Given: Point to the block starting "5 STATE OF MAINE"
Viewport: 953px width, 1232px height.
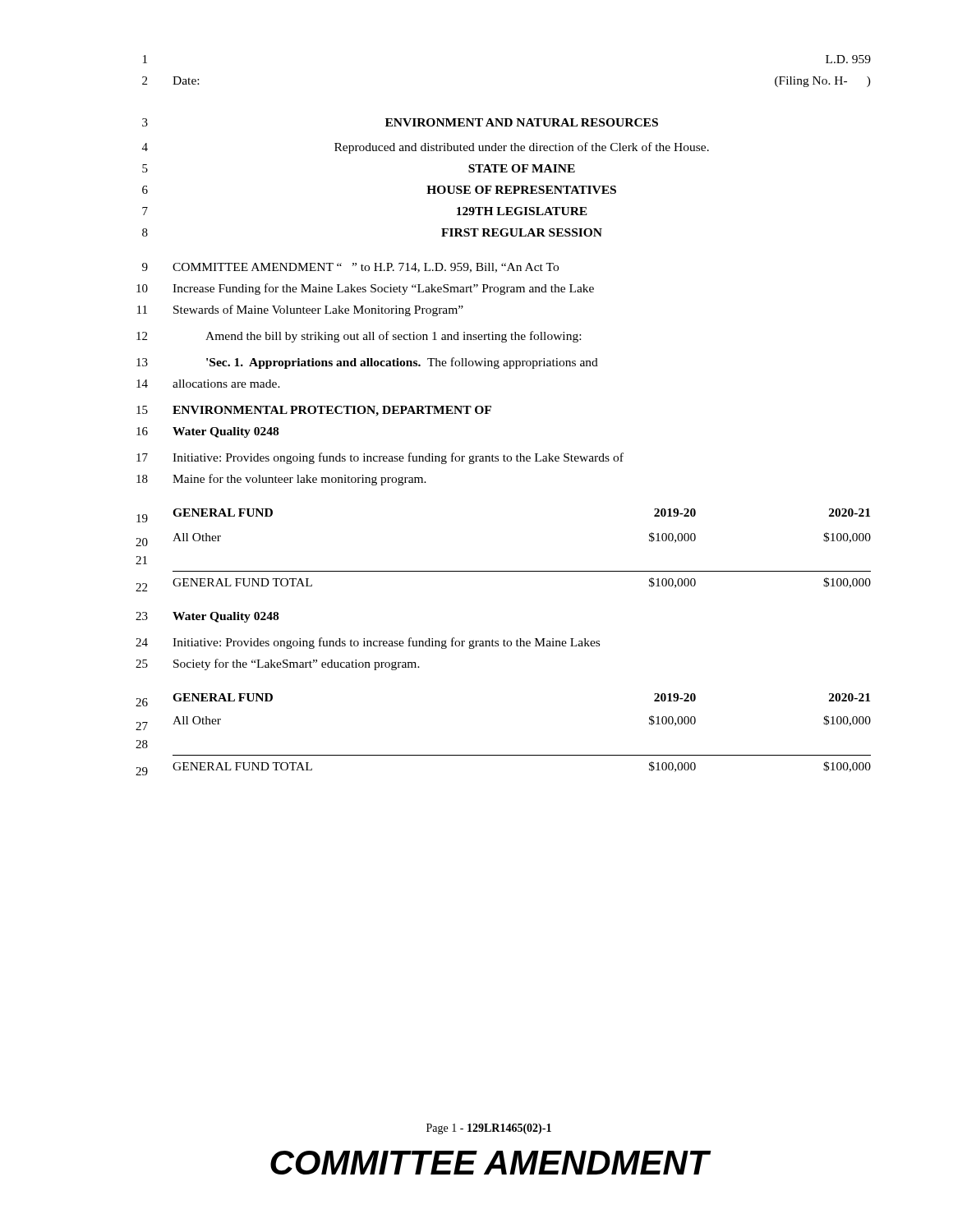Looking at the screenshot, I should 489,168.
